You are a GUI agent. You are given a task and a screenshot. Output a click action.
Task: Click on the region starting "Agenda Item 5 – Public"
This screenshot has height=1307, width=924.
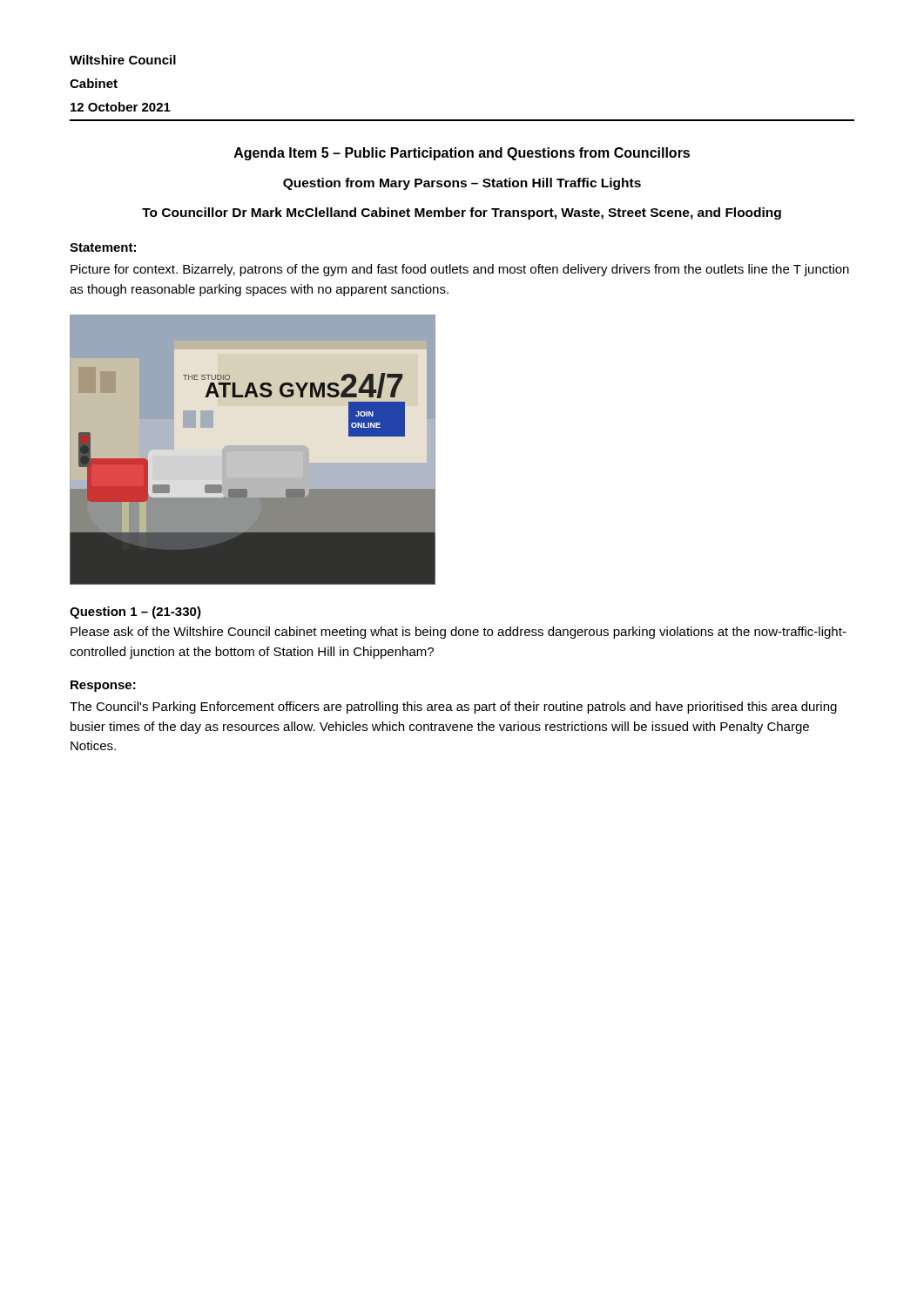pos(462,153)
